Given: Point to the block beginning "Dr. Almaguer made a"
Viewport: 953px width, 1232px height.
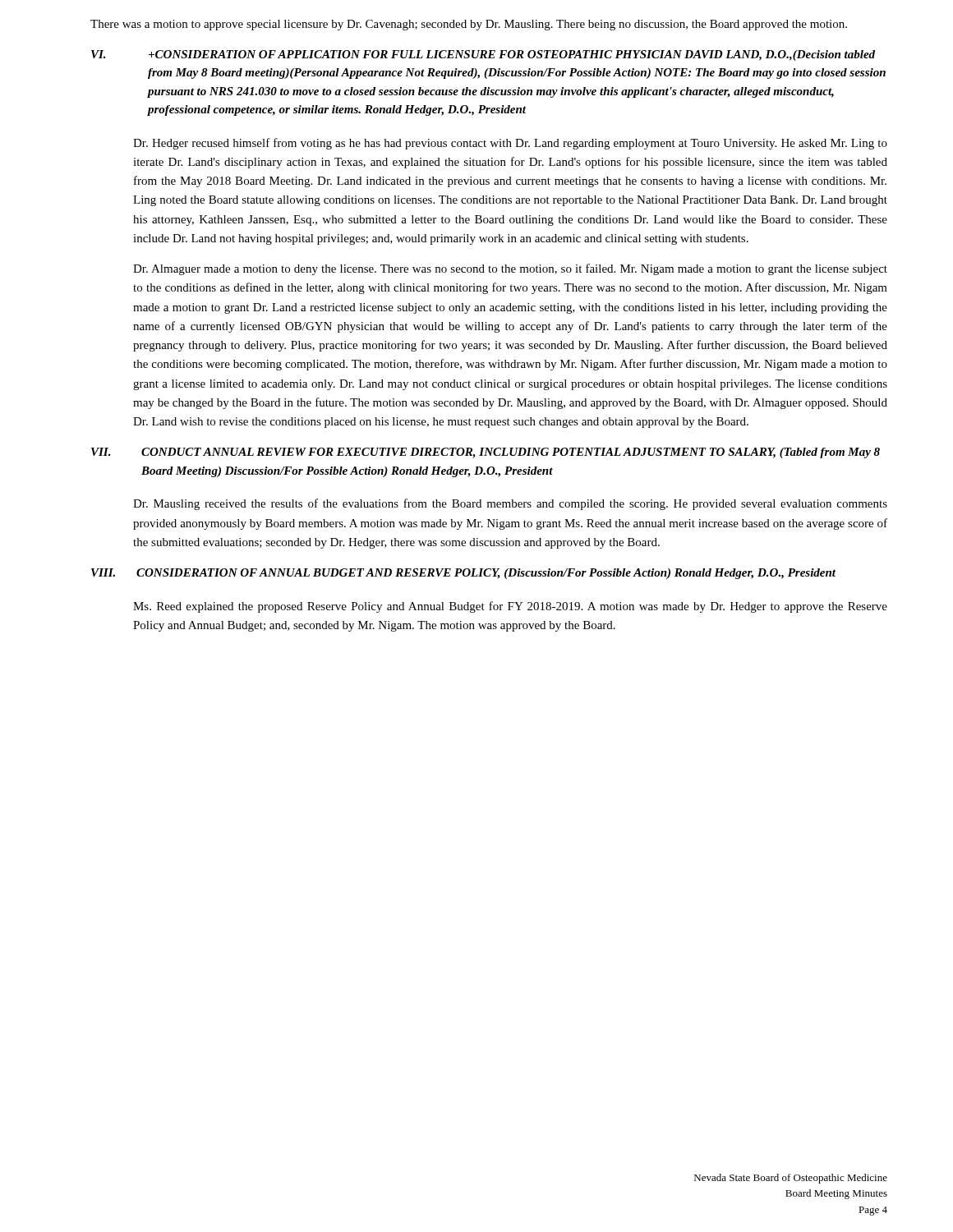Looking at the screenshot, I should point(510,345).
